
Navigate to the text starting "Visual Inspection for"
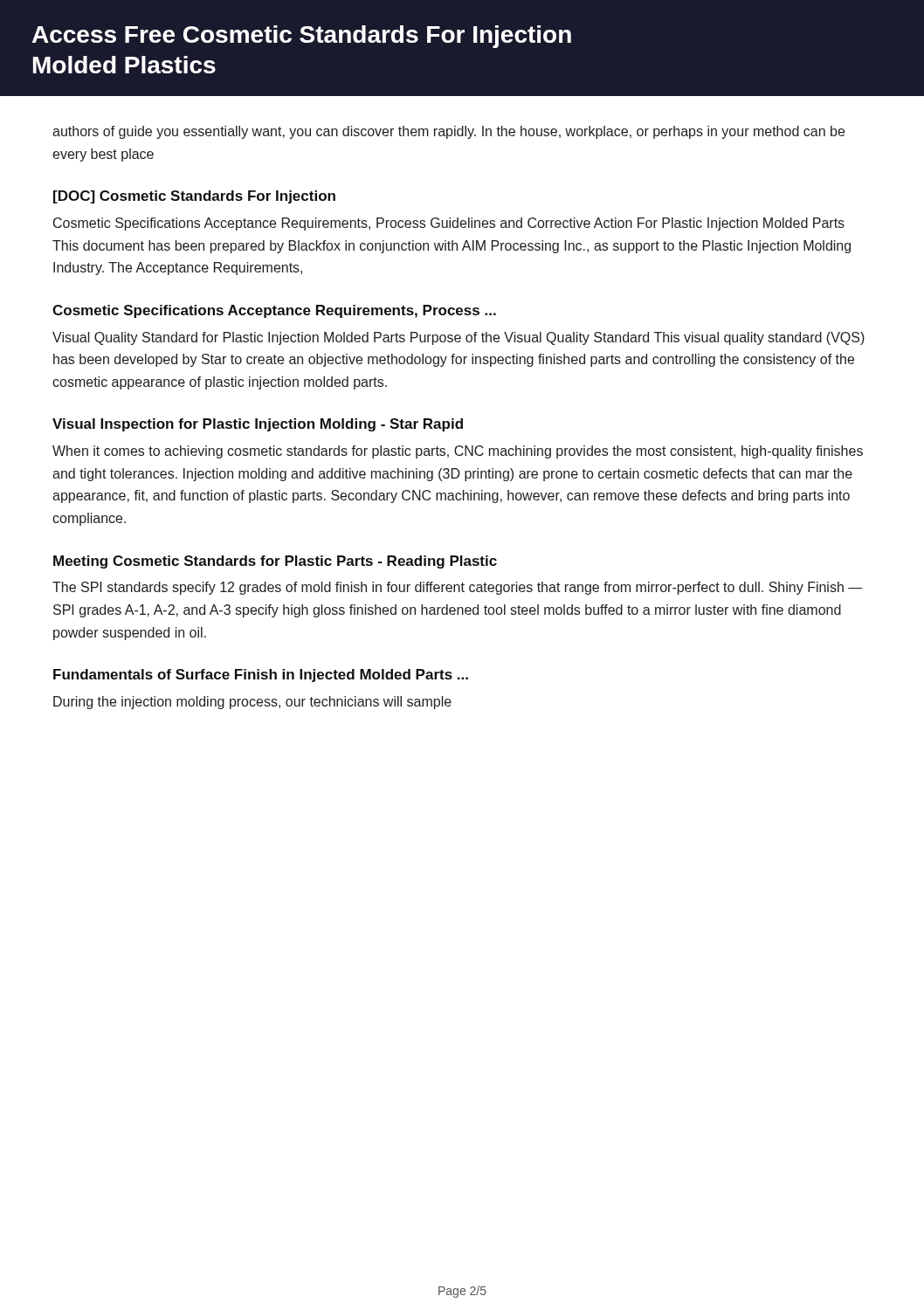[258, 424]
